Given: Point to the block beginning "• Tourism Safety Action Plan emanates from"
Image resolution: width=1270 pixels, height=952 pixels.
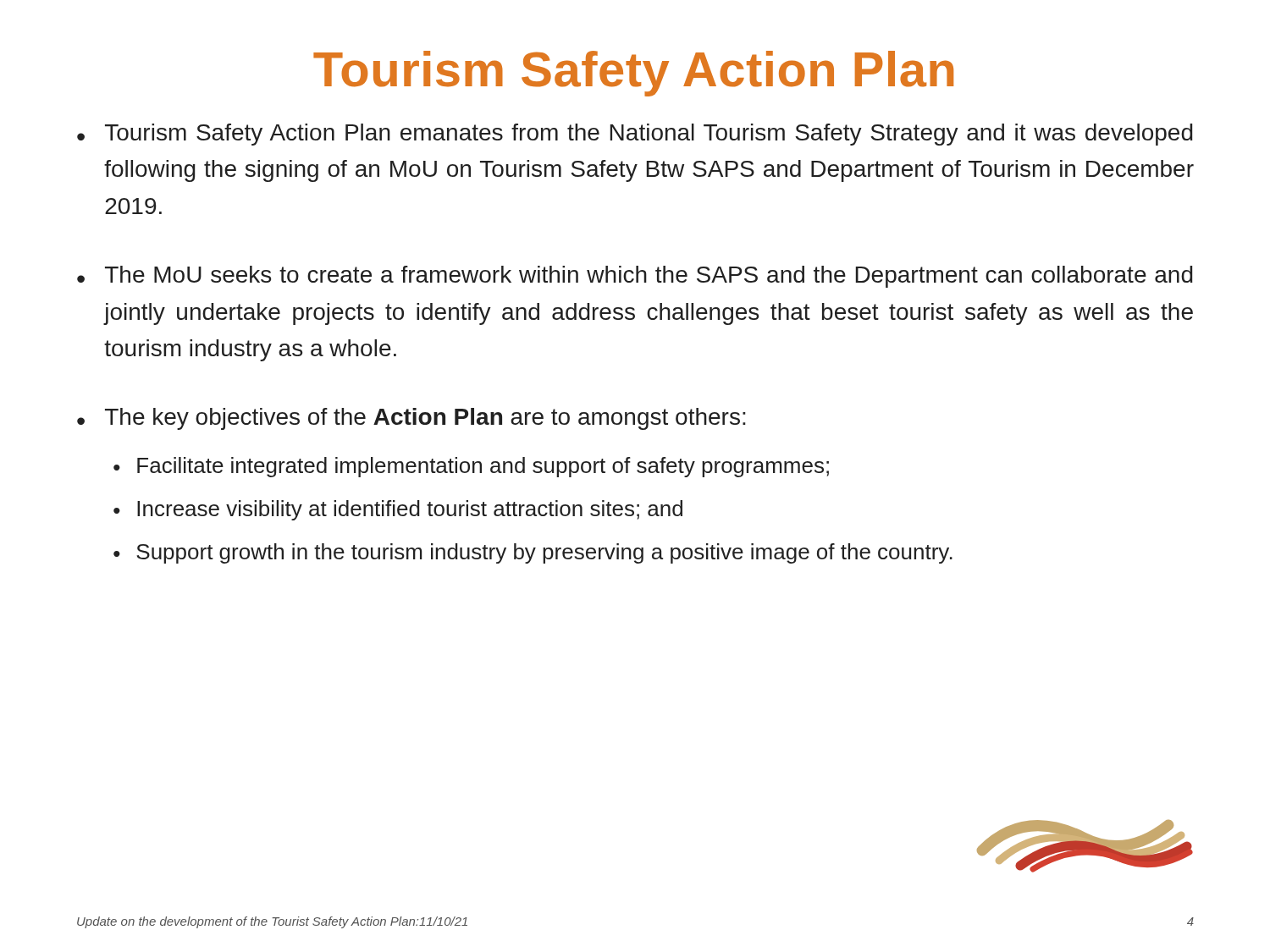Looking at the screenshot, I should coord(635,169).
